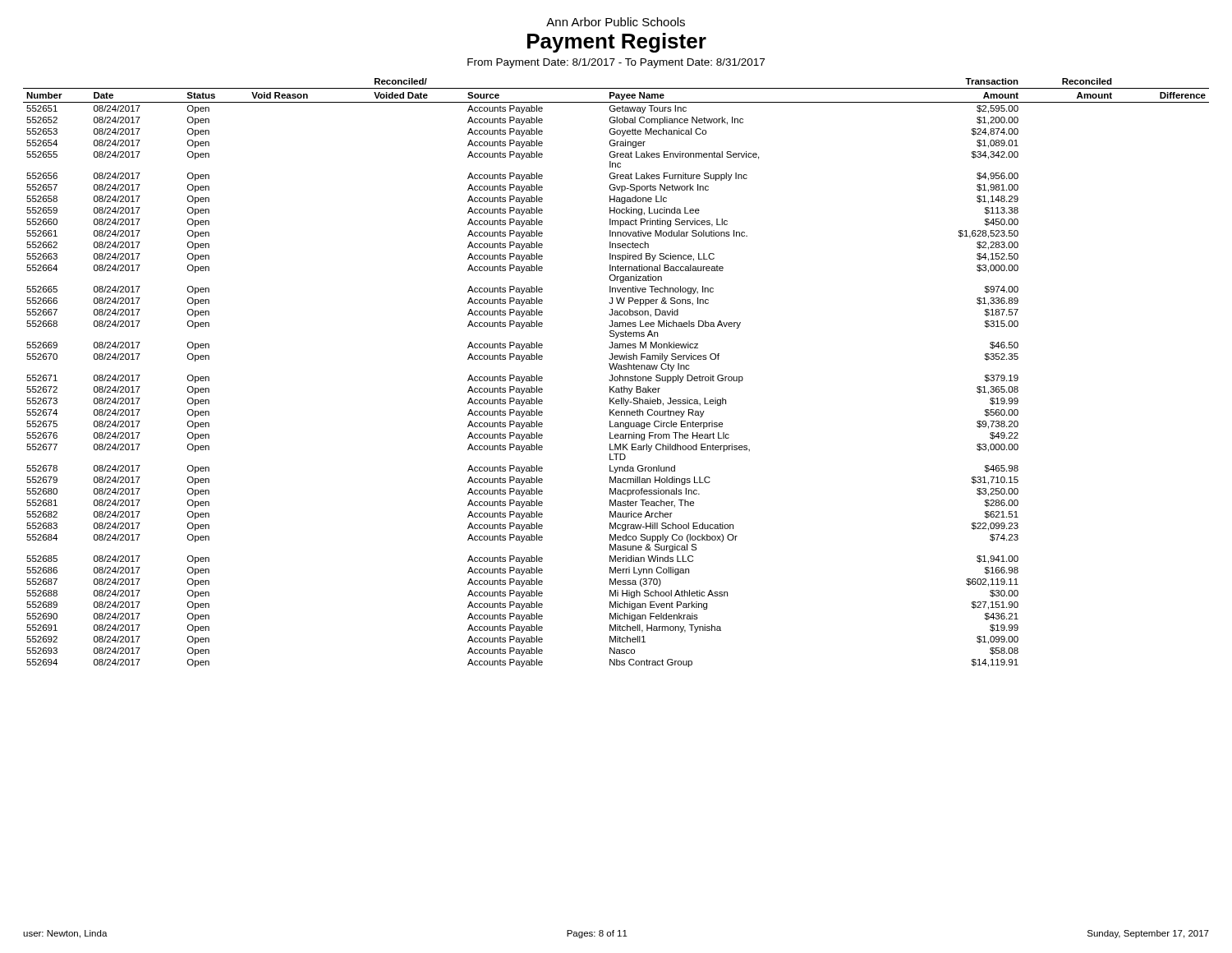Navigate to the region starting "From Payment Date: 8/1/2017"
This screenshot has width=1232, height=953.
616,62
